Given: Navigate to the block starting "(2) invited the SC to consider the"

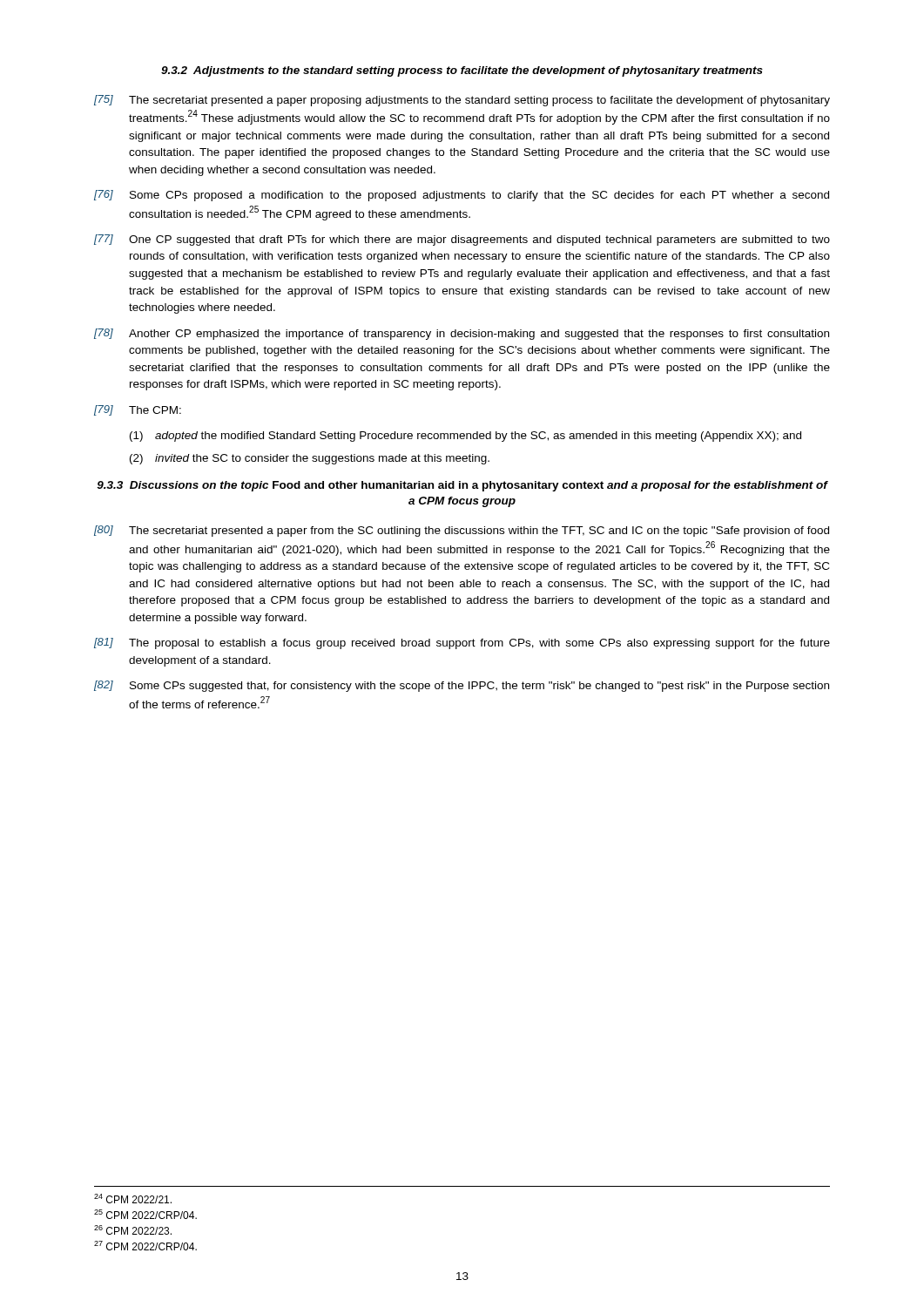Looking at the screenshot, I should click(x=479, y=458).
